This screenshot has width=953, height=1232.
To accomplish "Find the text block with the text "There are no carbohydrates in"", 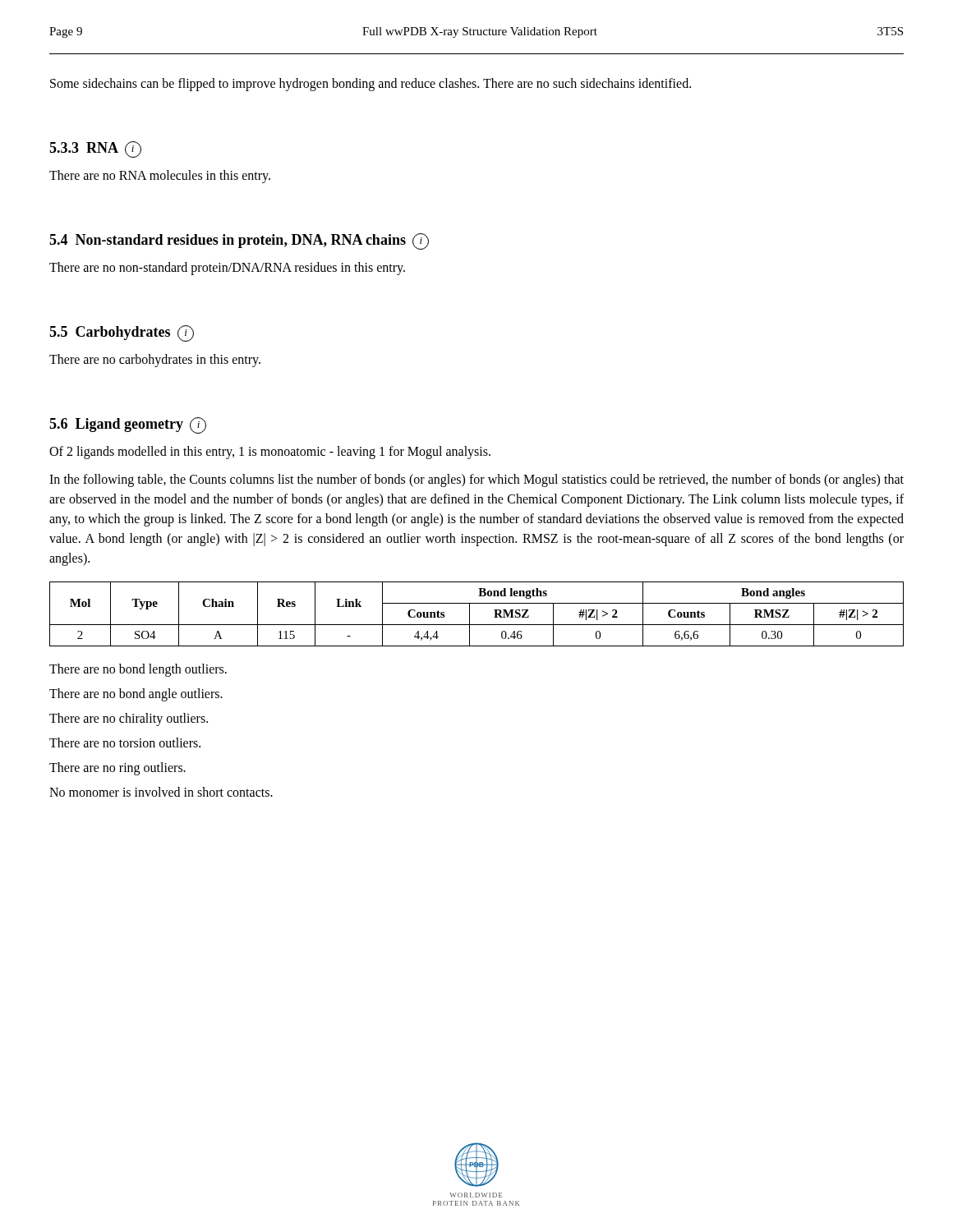I will (155, 359).
